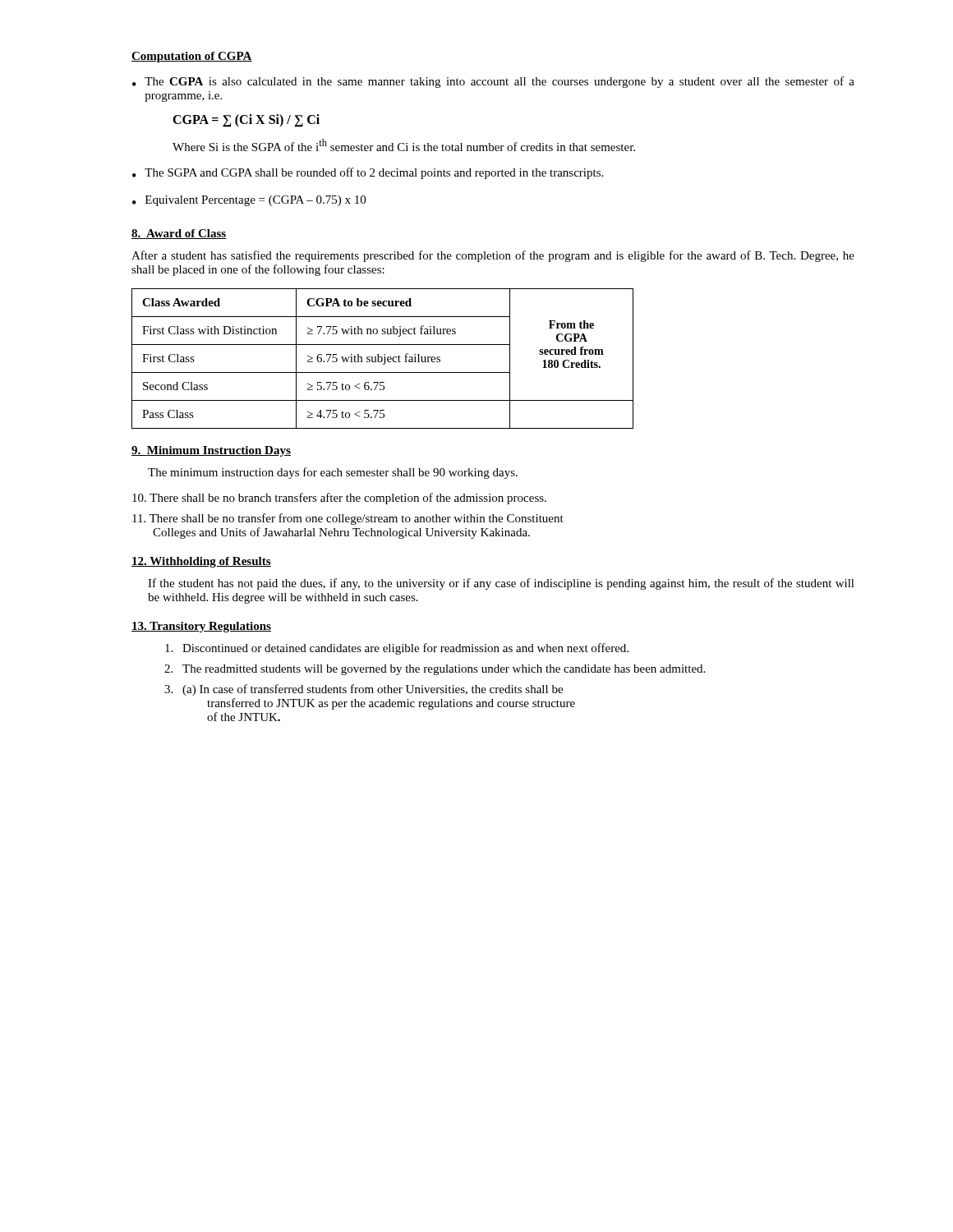Select the section header with the text "Computation of CGPA"

click(192, 56)
